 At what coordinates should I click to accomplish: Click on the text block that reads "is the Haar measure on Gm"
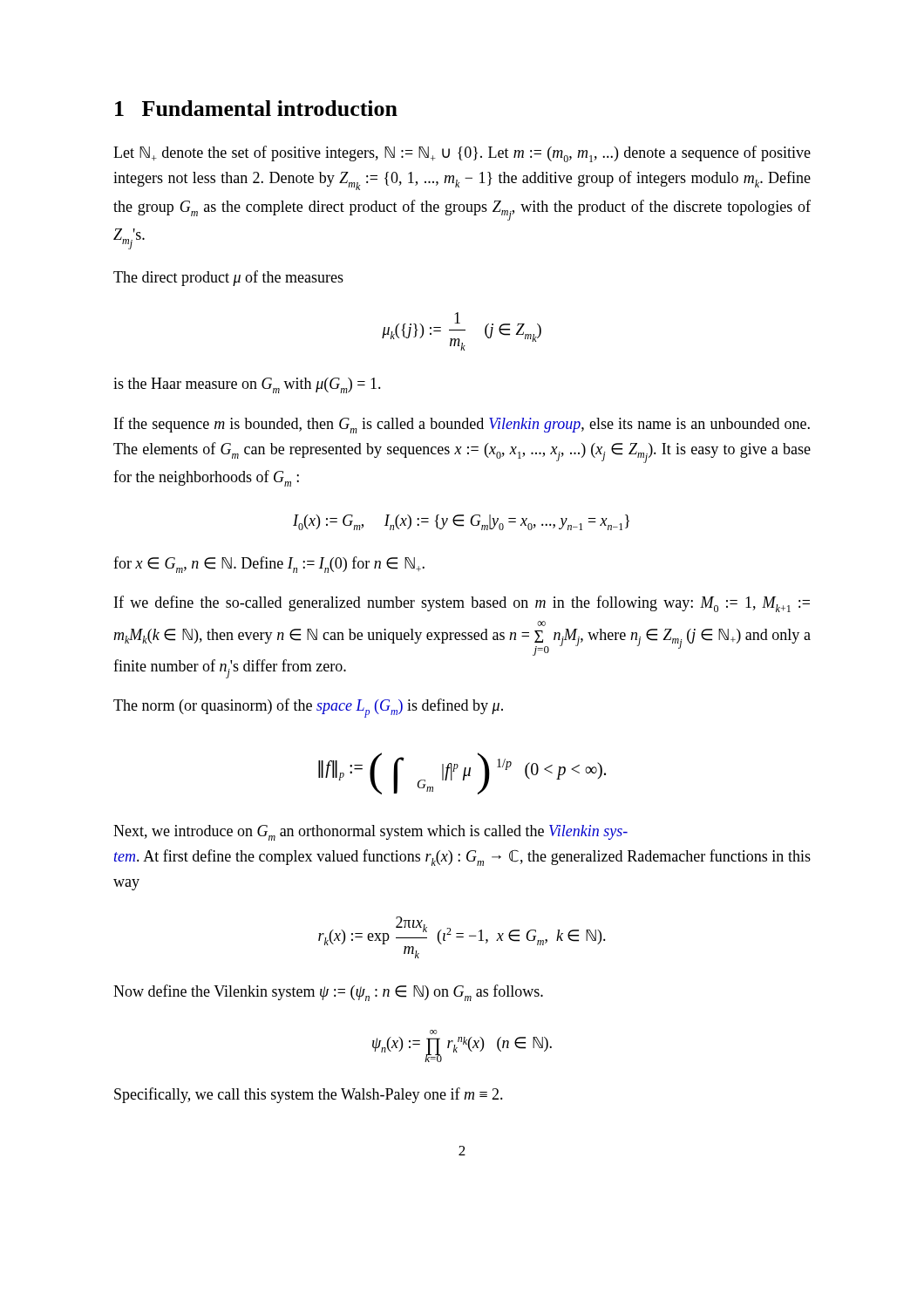tap(247, 385)
